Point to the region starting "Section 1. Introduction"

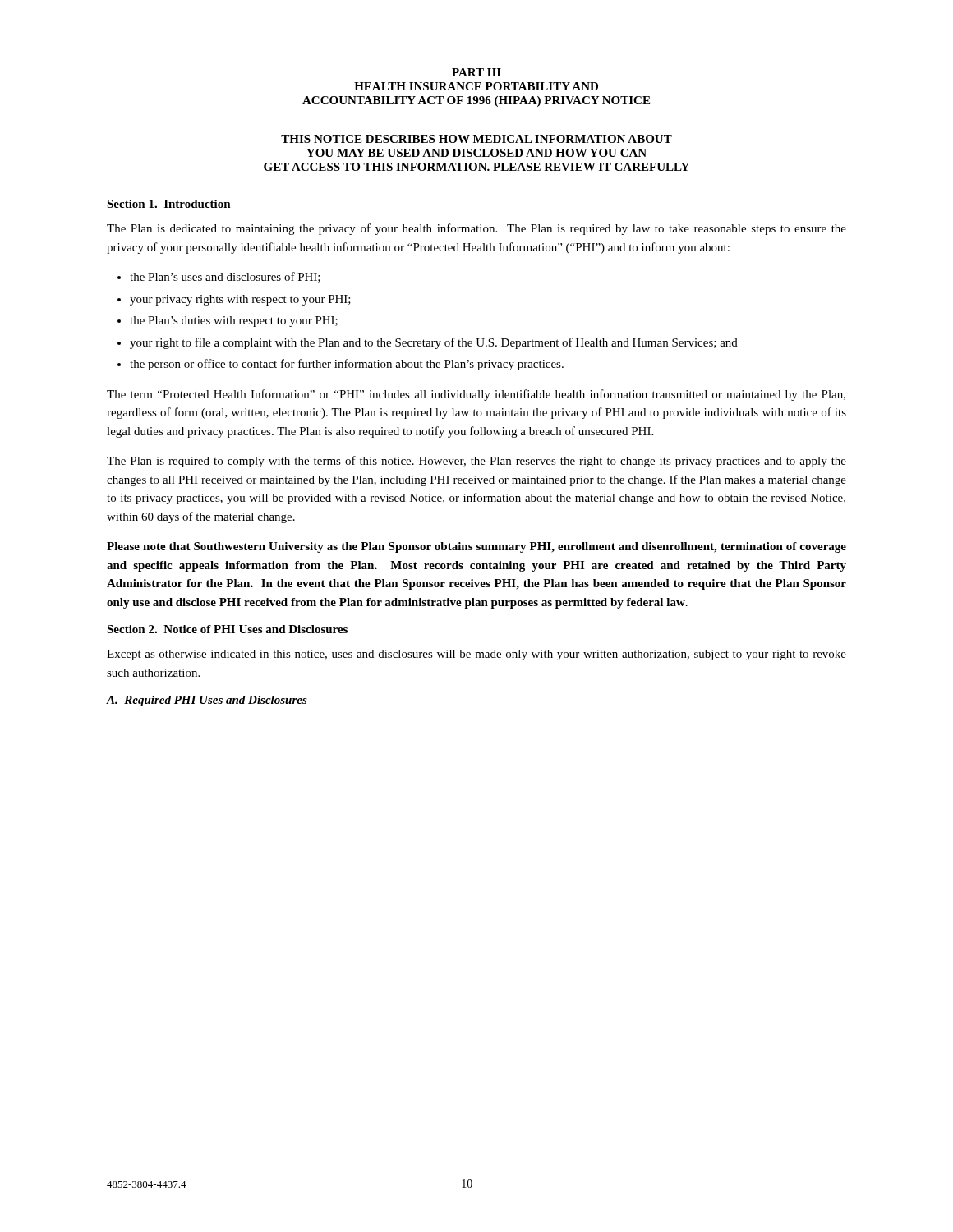[x=169, y=204]
